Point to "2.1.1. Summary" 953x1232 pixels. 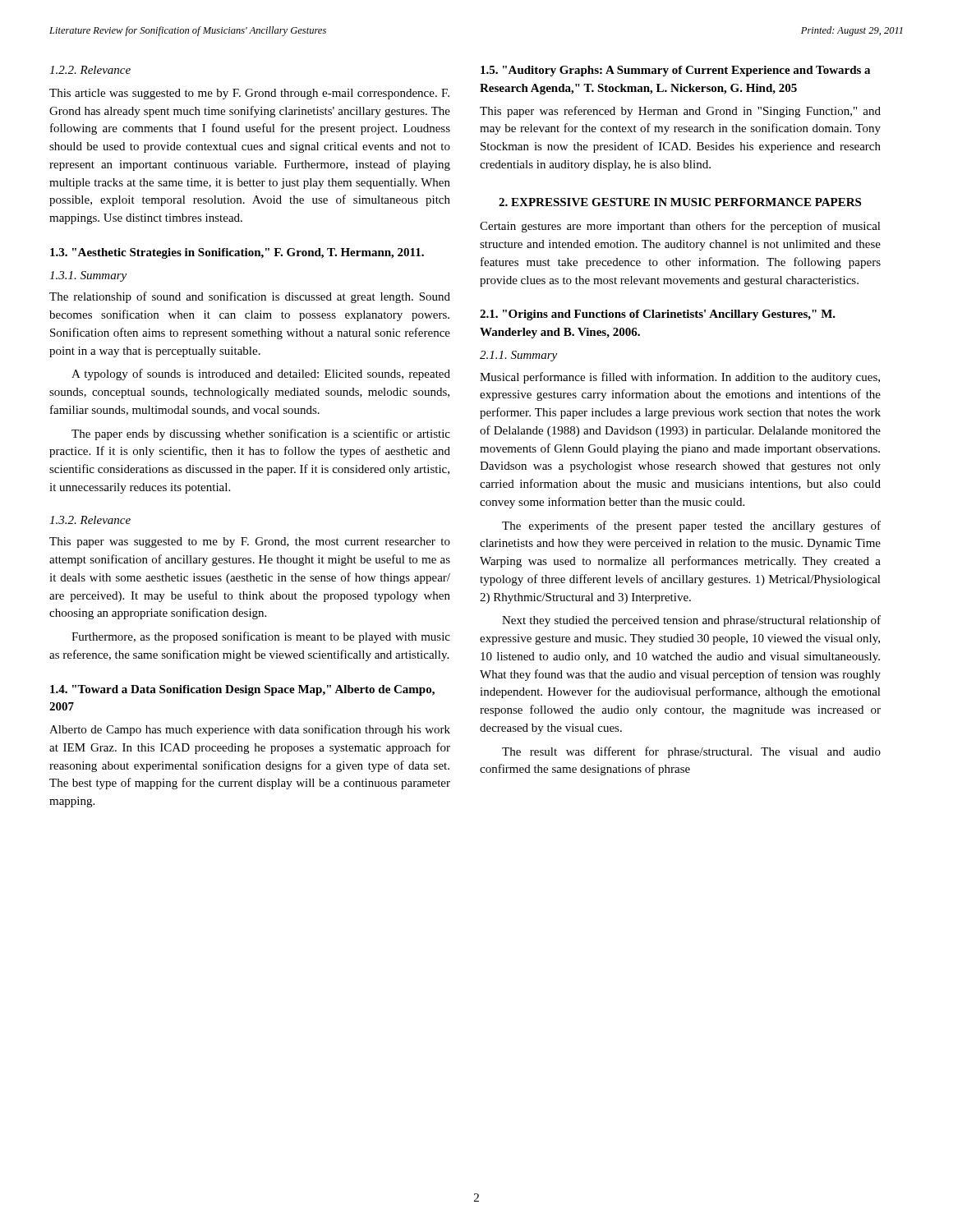518,355
